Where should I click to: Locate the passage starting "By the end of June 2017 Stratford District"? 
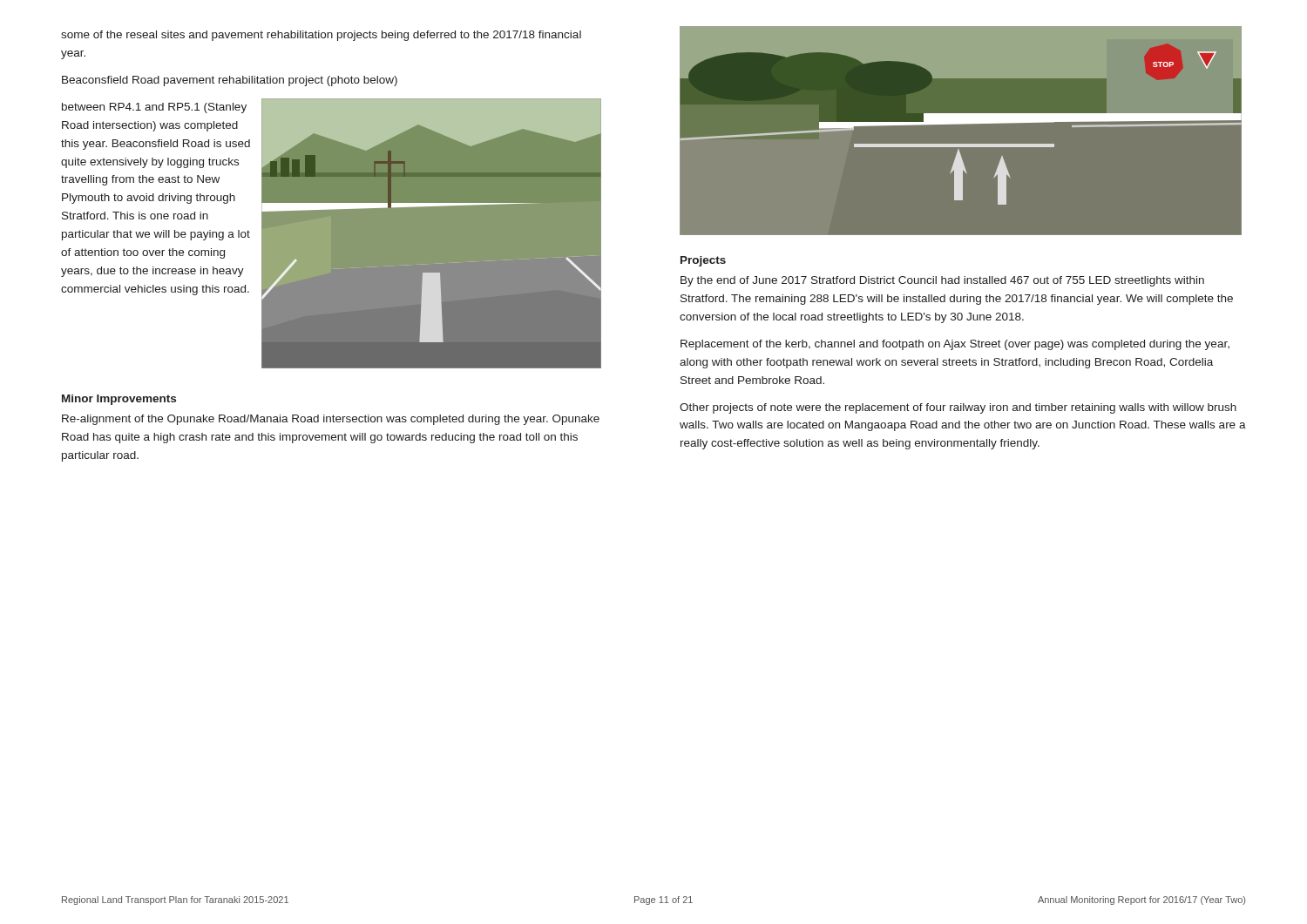956,298
